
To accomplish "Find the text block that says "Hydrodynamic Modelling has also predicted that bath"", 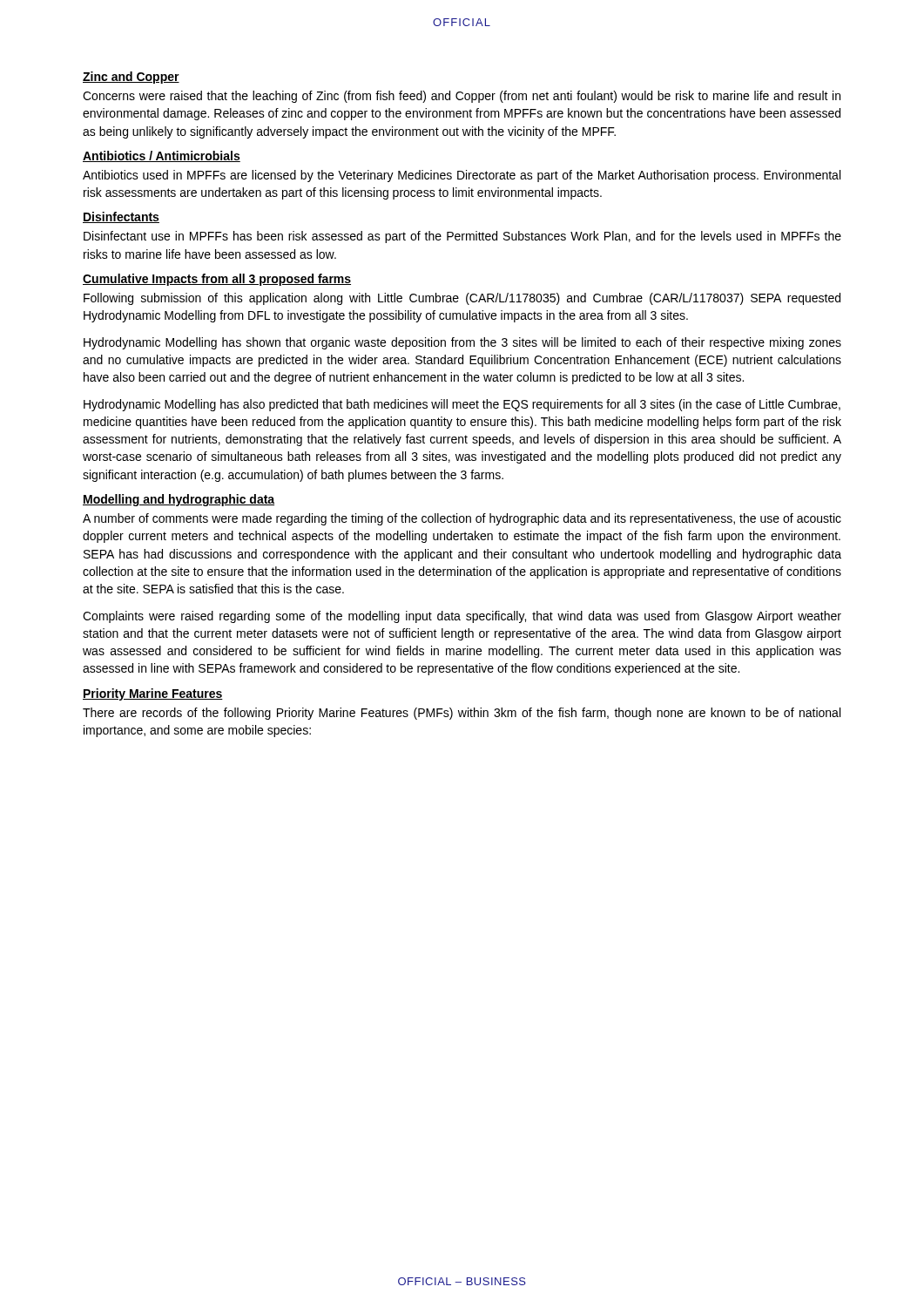I will click(462, 439).
